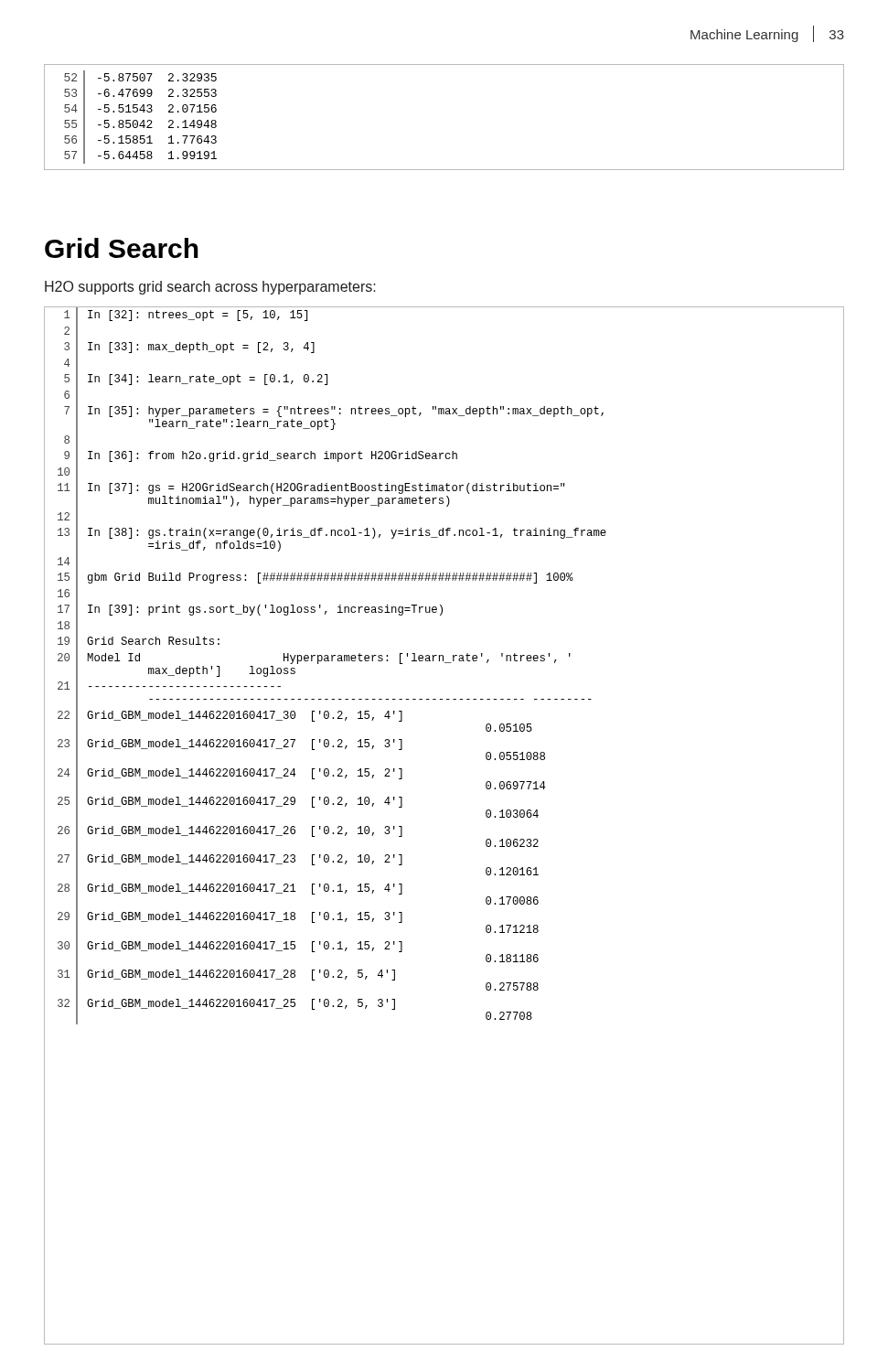Locate the region starting "H2O supports grid search across hyperparameters:"
The height and width of the screenshot is (1372, 888).
pyautogui.click(x=210, y=287)
